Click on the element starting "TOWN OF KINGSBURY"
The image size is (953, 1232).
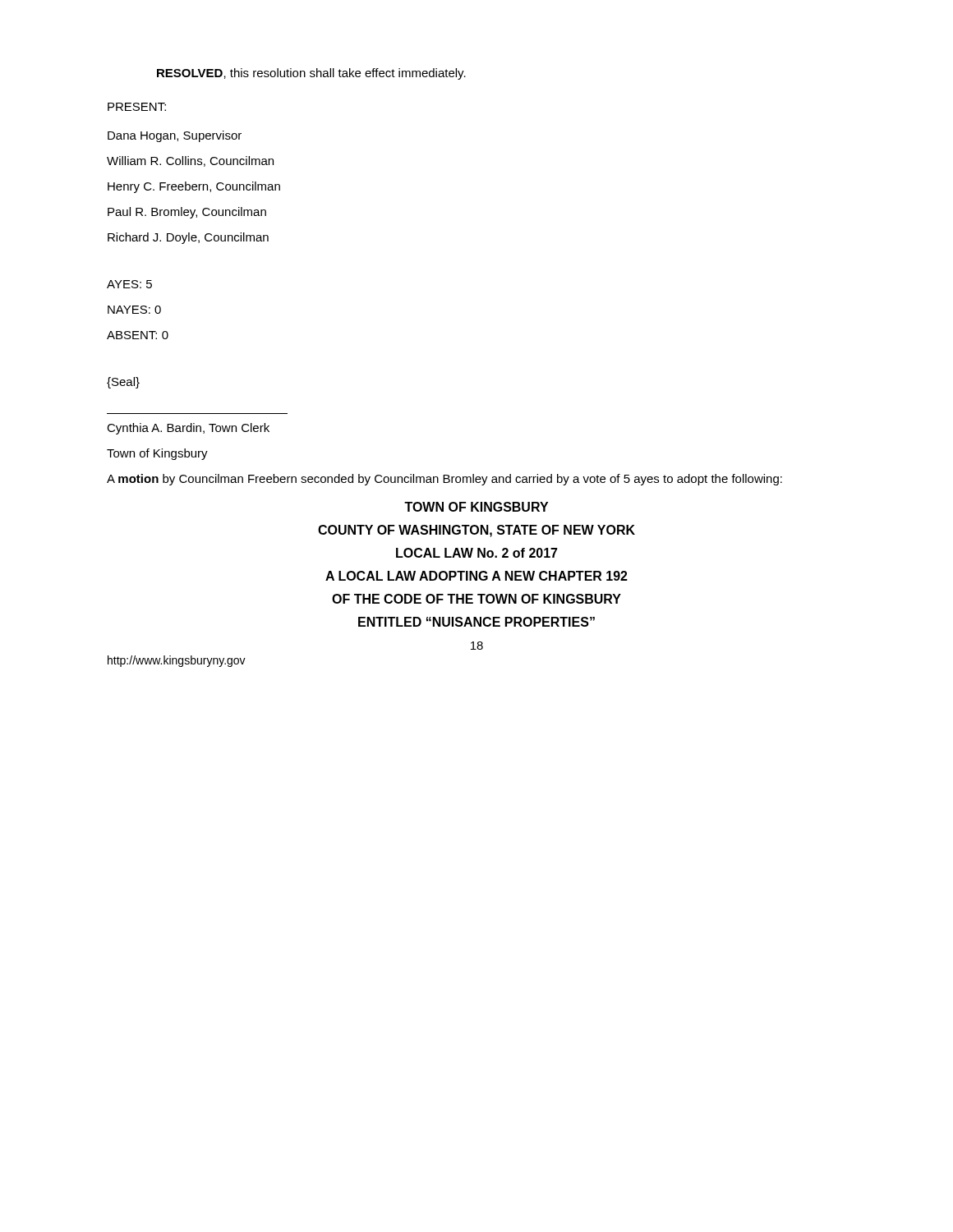coord(476,507)
